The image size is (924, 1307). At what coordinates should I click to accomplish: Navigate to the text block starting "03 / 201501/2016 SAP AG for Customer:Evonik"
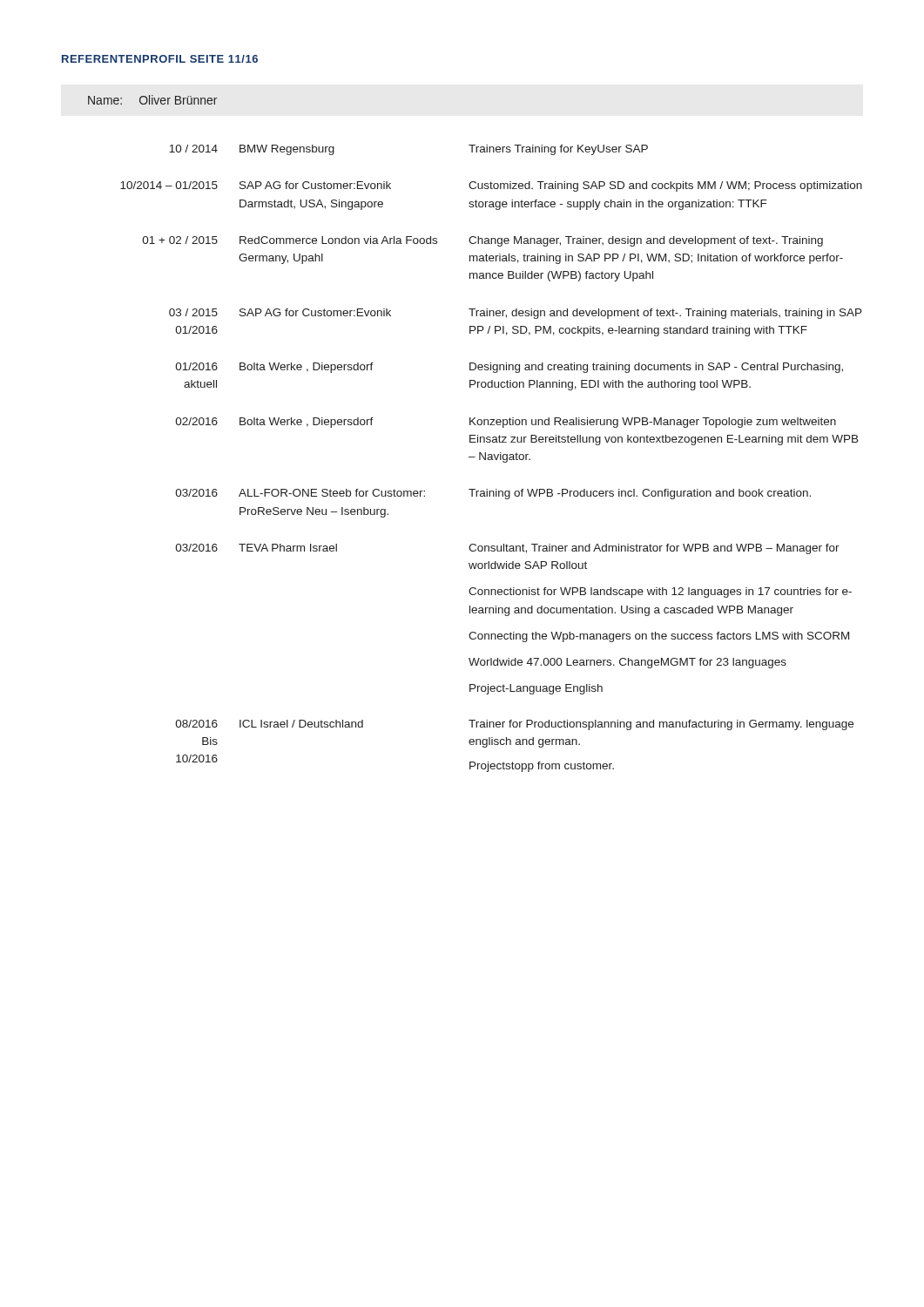pos(462,321)
